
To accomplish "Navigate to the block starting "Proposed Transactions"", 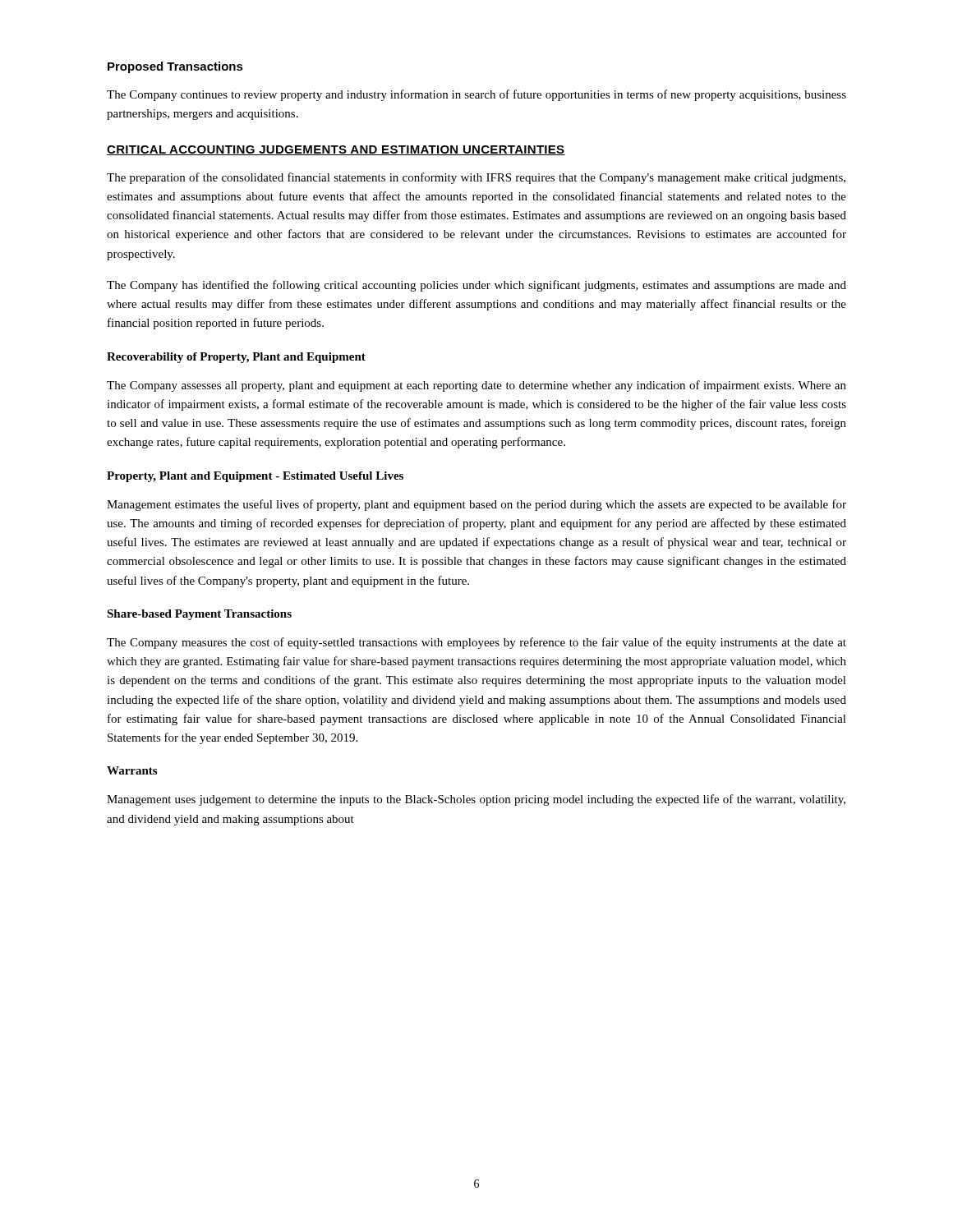I will pos(175,67).
